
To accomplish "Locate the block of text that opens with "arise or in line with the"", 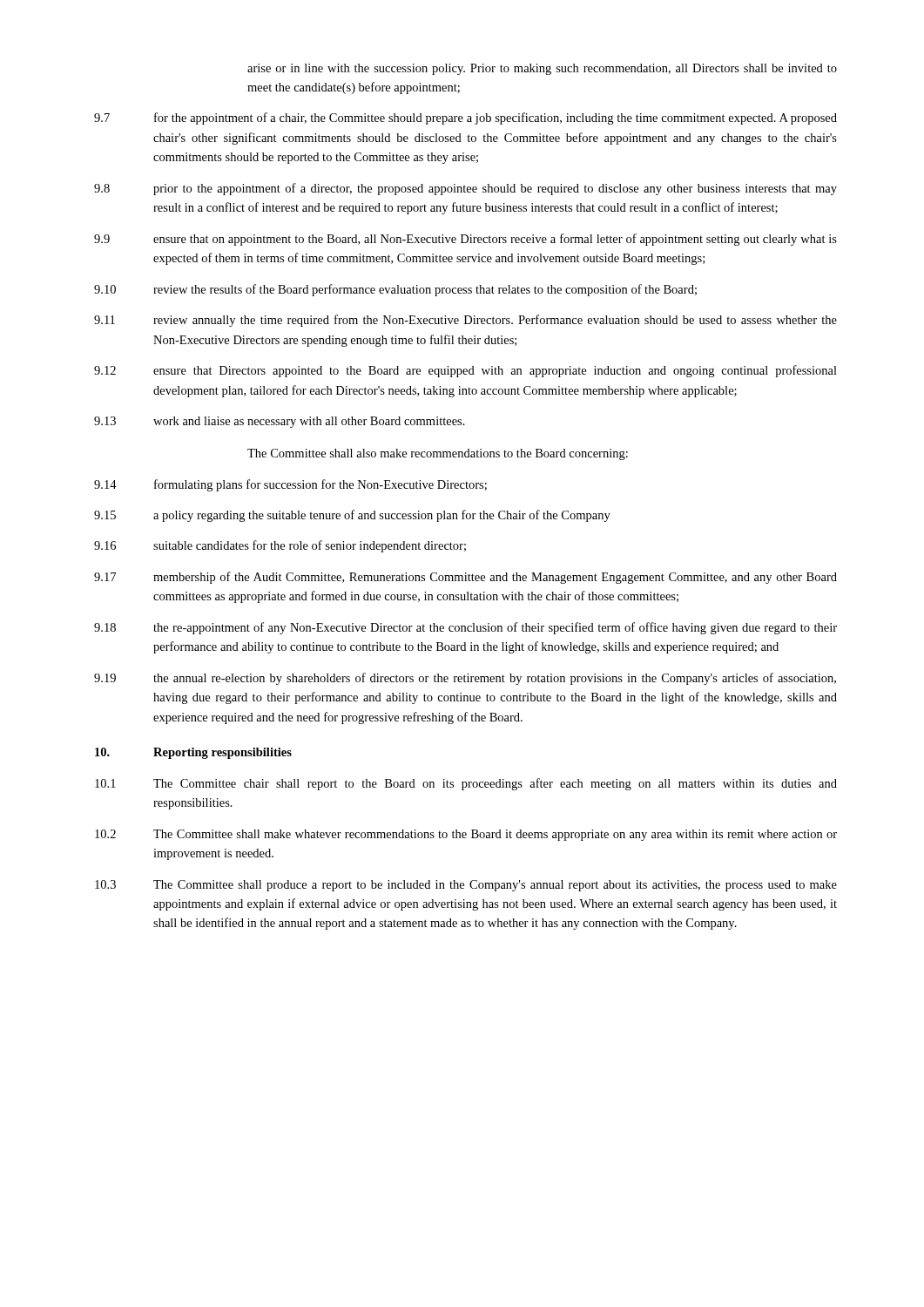I will [542, 78].
